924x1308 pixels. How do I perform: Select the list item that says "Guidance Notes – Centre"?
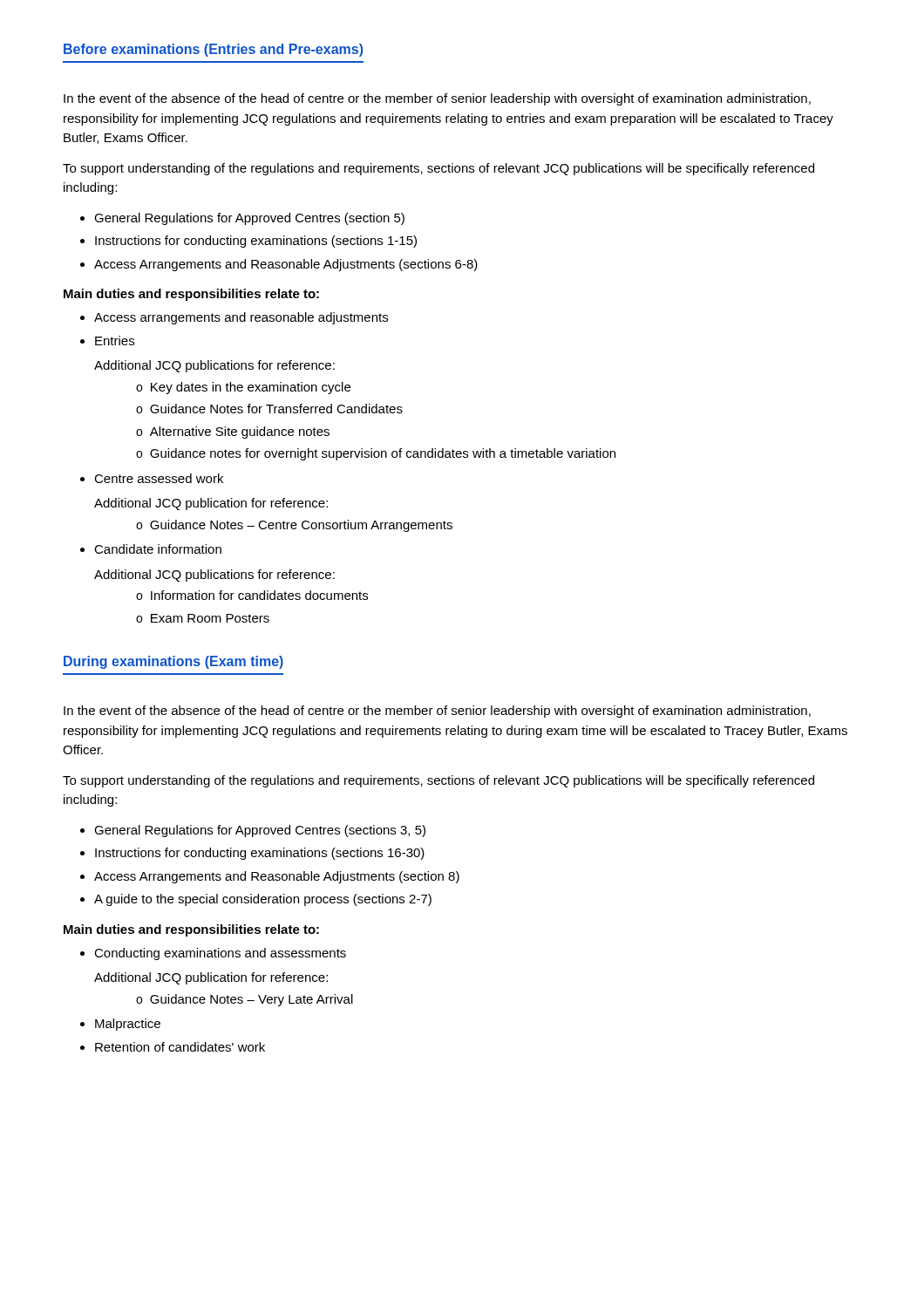(x=301, y=524)
